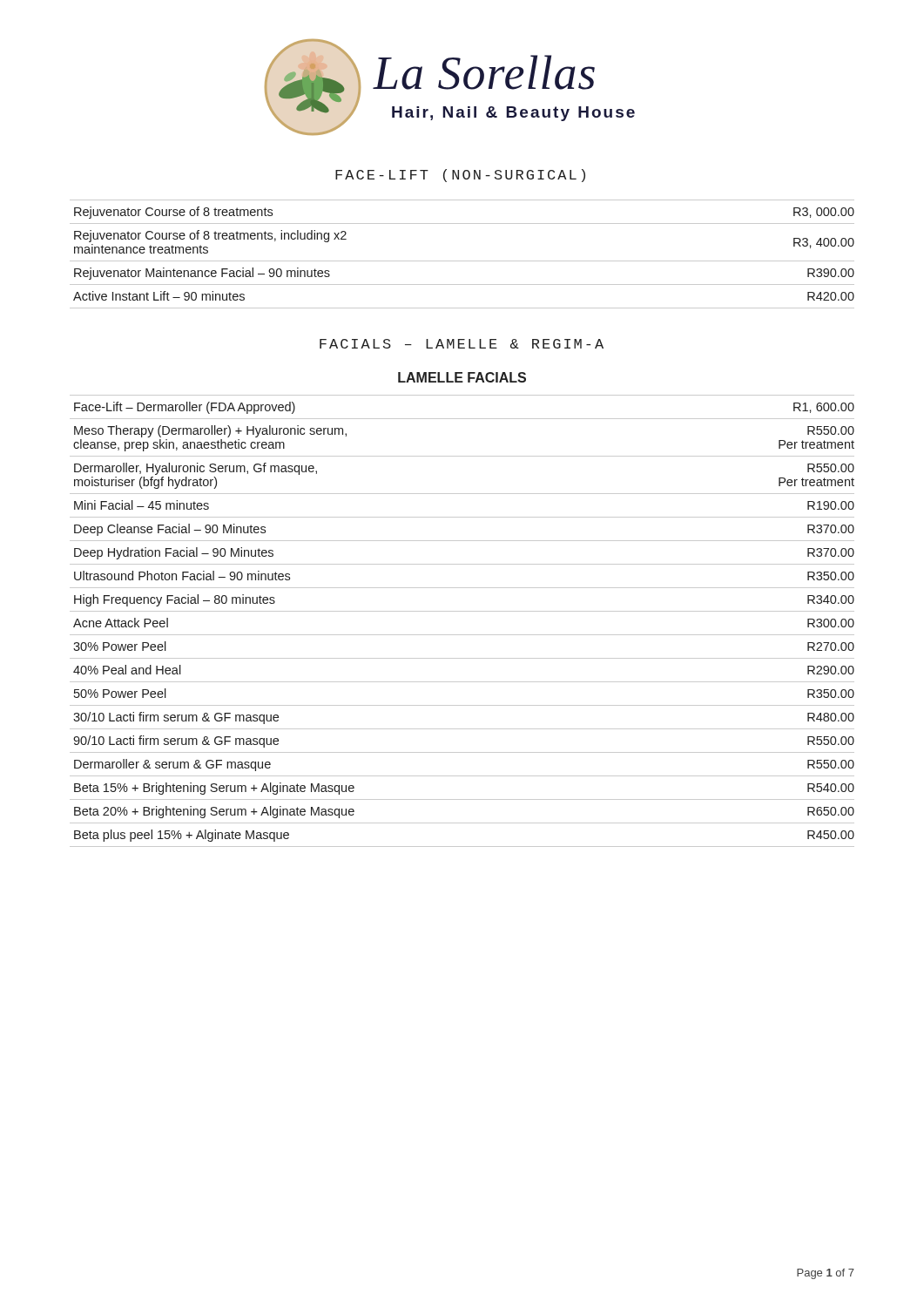
Task: Select the table that reads "Dermaroller, Hyaluronic Serum, Gf masque,"
Action: click(x=462, y=621)
